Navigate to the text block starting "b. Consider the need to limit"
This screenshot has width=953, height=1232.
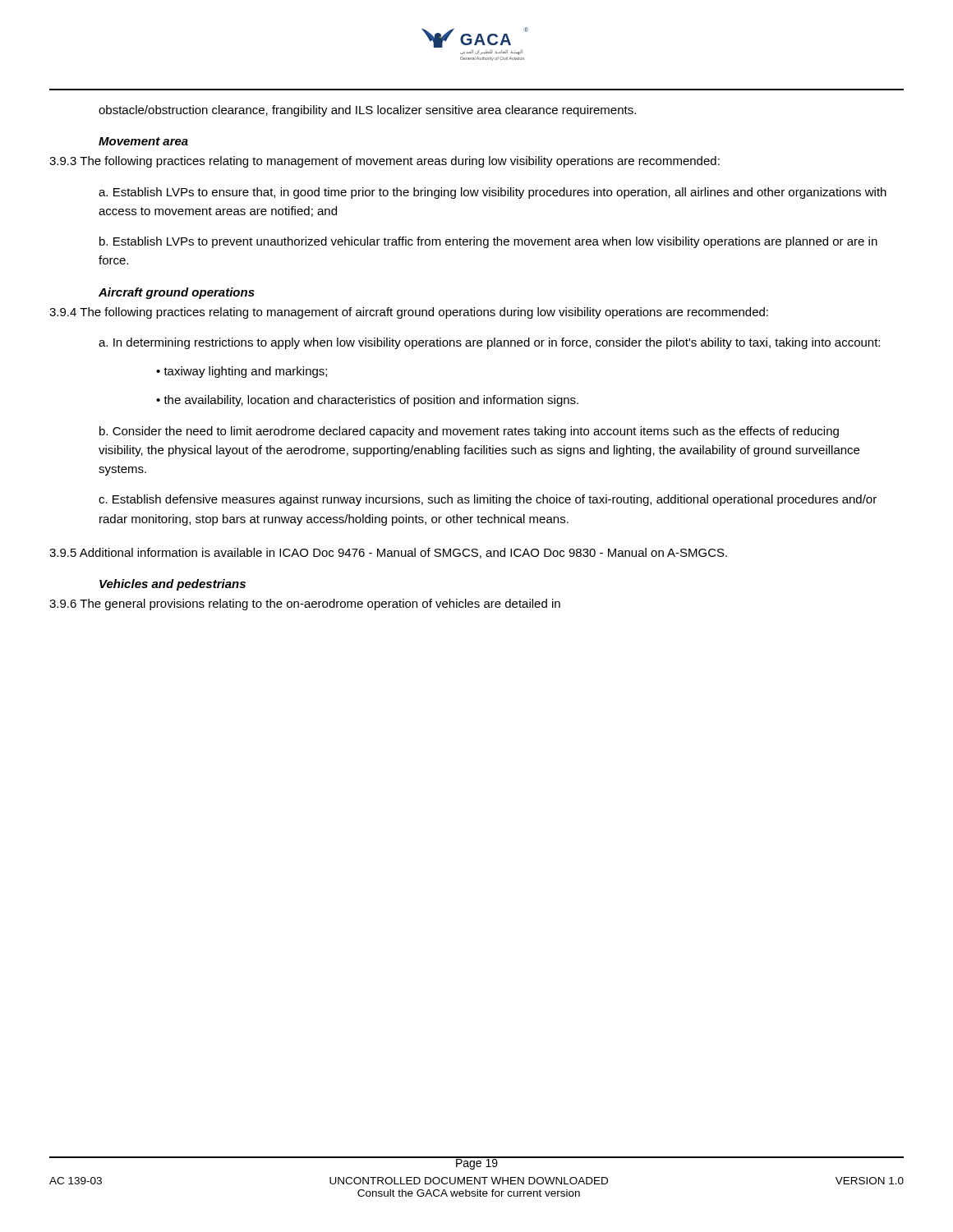pyautogui.click(x=479, y=449)
